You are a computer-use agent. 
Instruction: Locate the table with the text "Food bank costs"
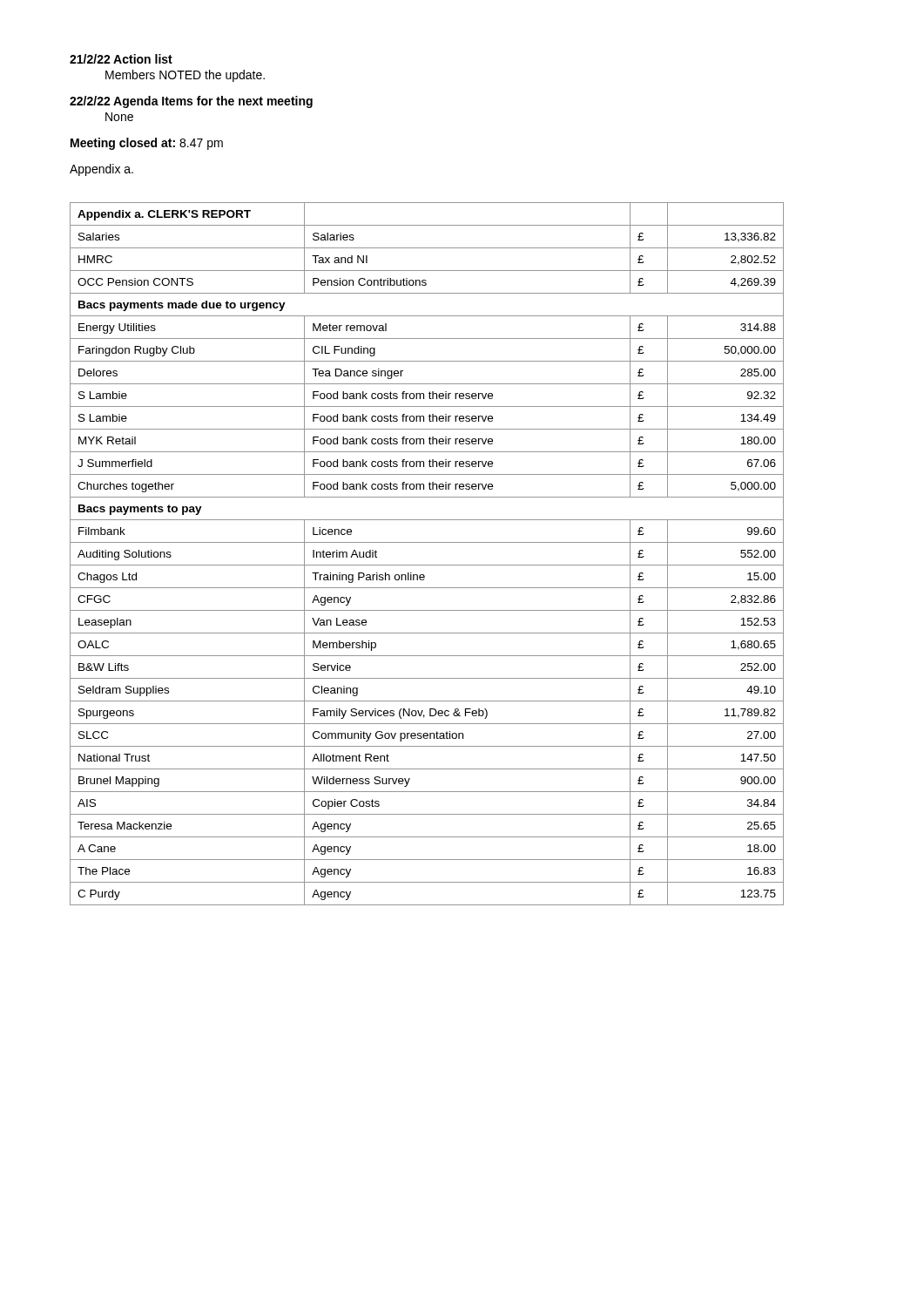coord(462,554)
